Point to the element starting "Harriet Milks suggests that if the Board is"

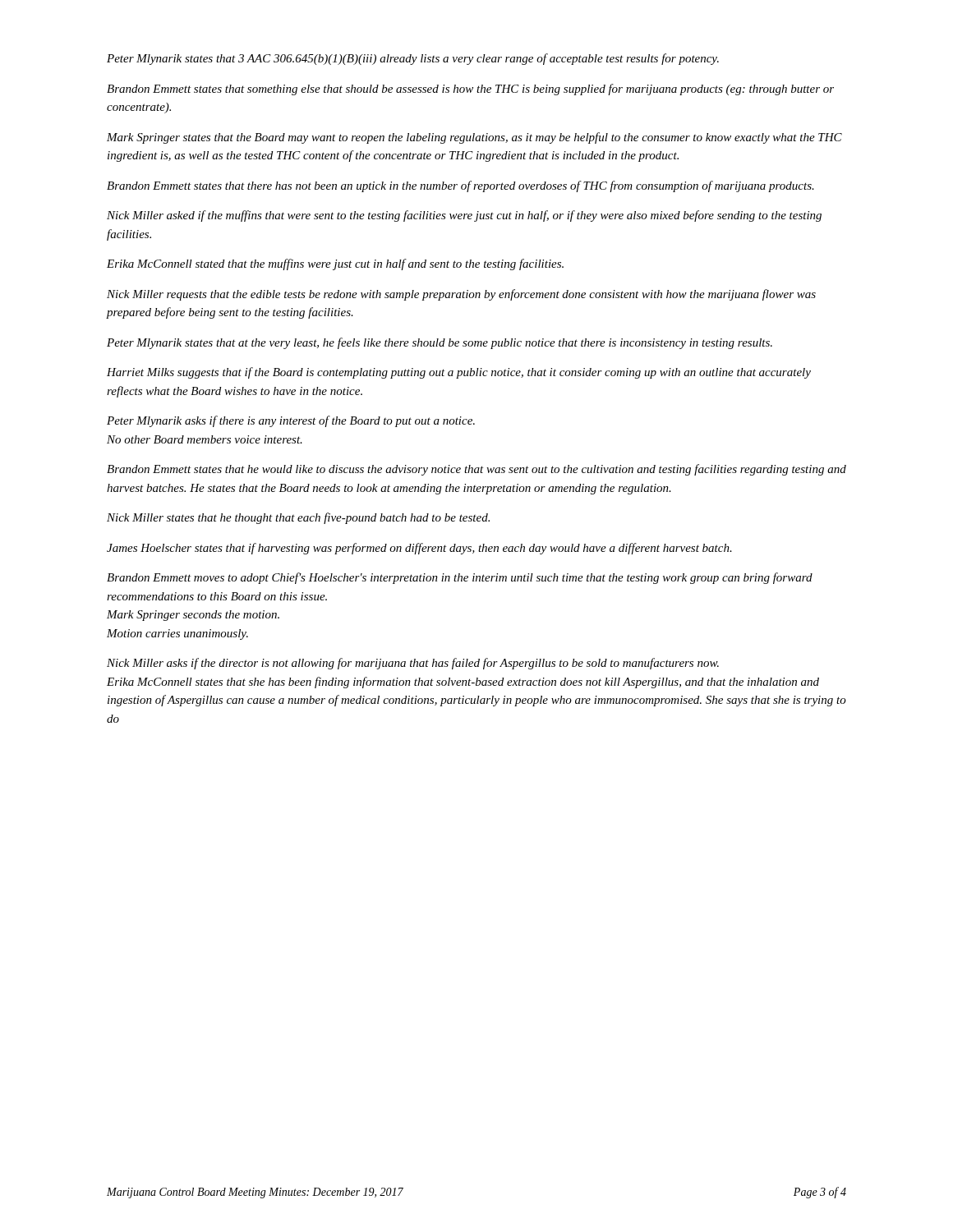[x=459, y=381]
